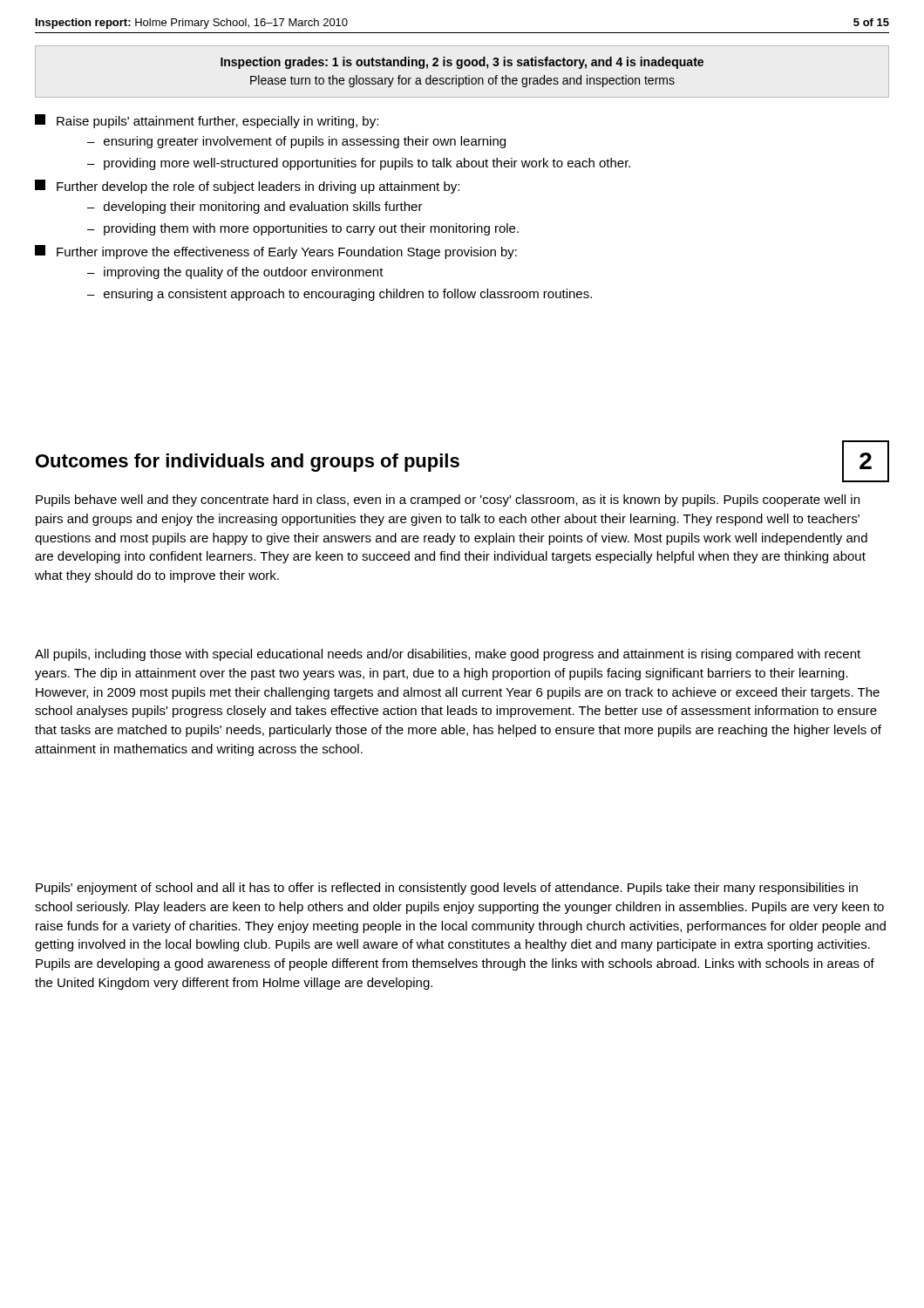Select the text block with the text "Pupils behave well"
Image resolution: width=924 pixels, height=1308 pixels.
point(451,537)
